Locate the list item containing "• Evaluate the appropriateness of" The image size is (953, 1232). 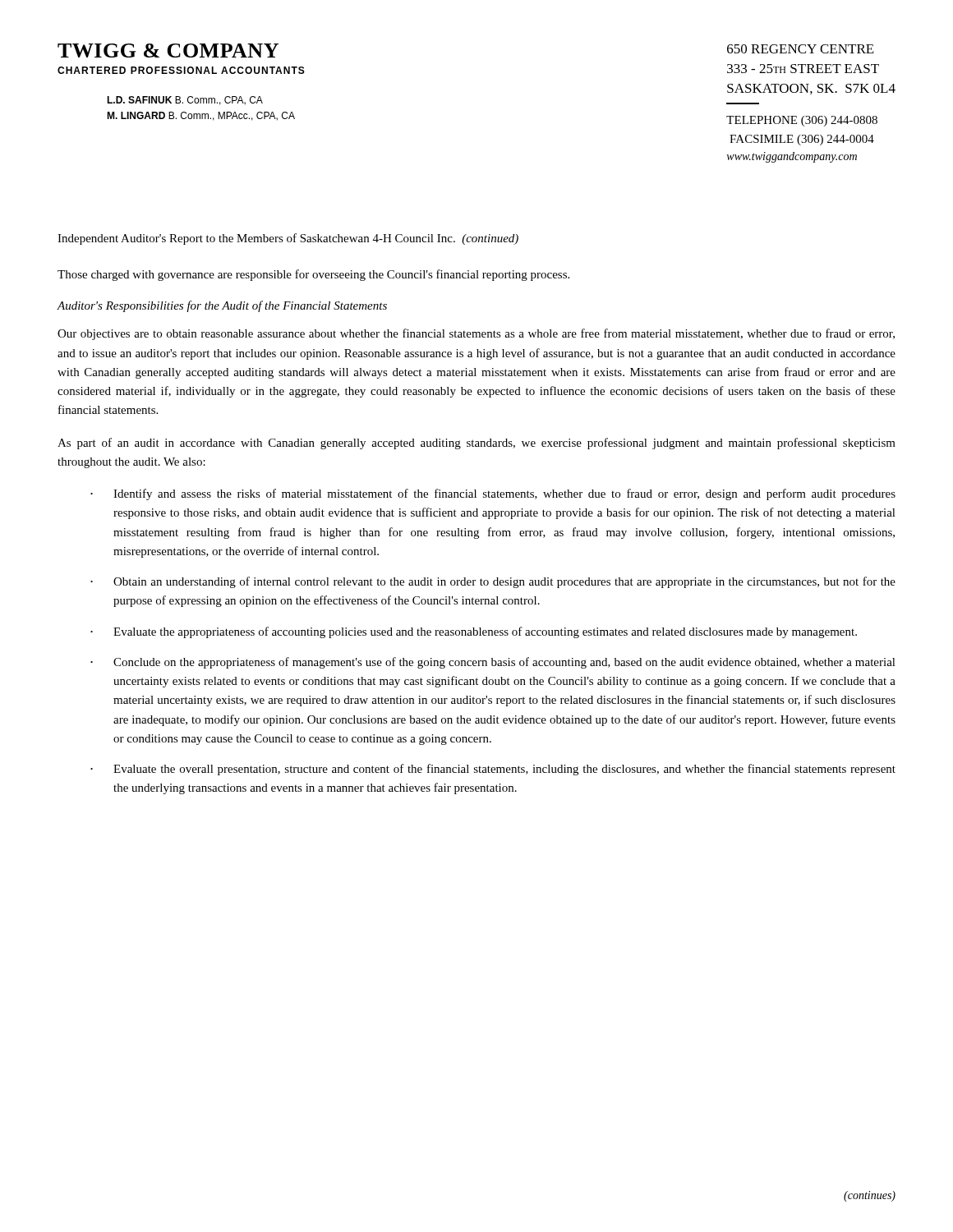(x=493, y=632)
